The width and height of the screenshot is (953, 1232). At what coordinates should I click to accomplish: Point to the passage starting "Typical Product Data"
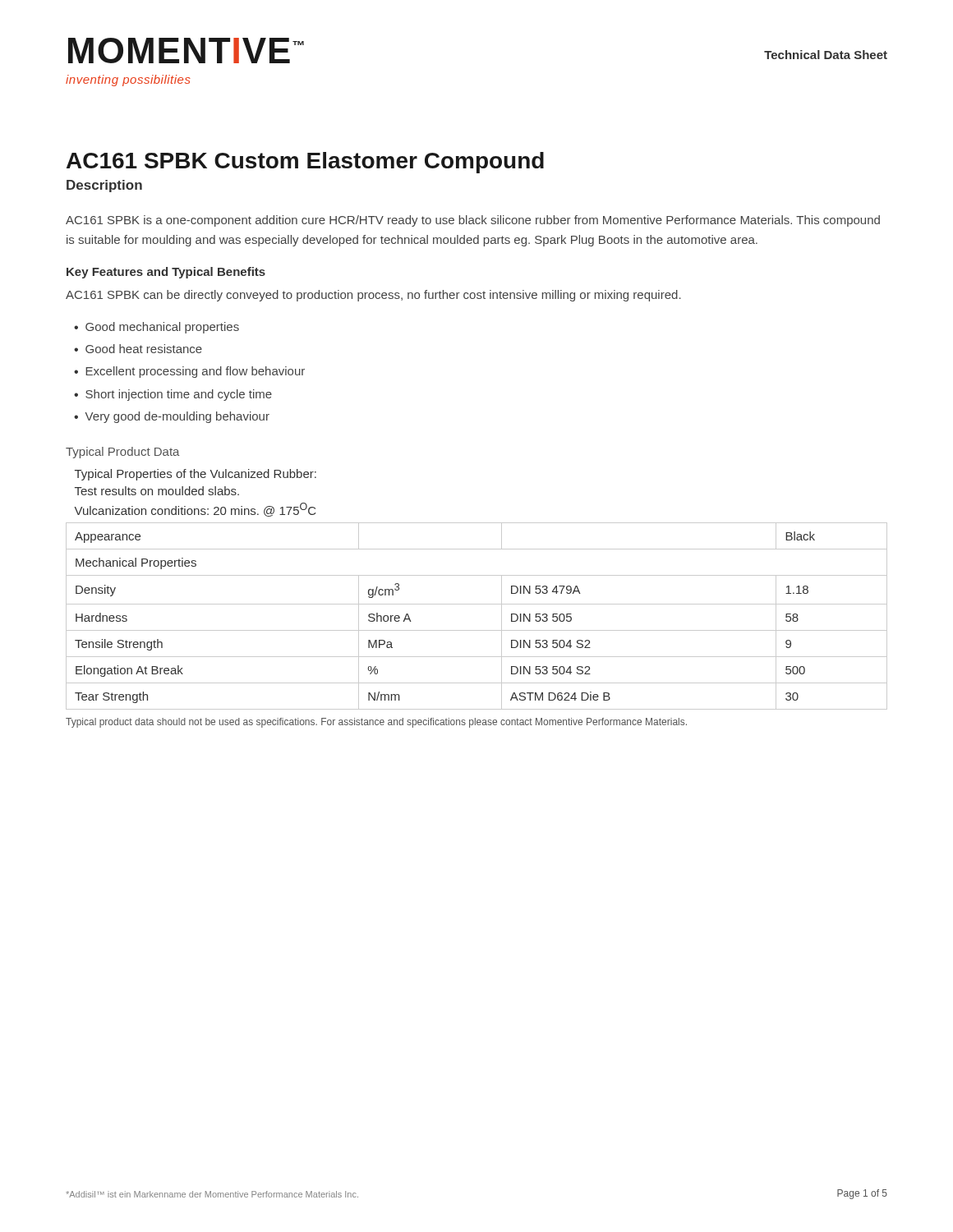[x=123, y=451]
